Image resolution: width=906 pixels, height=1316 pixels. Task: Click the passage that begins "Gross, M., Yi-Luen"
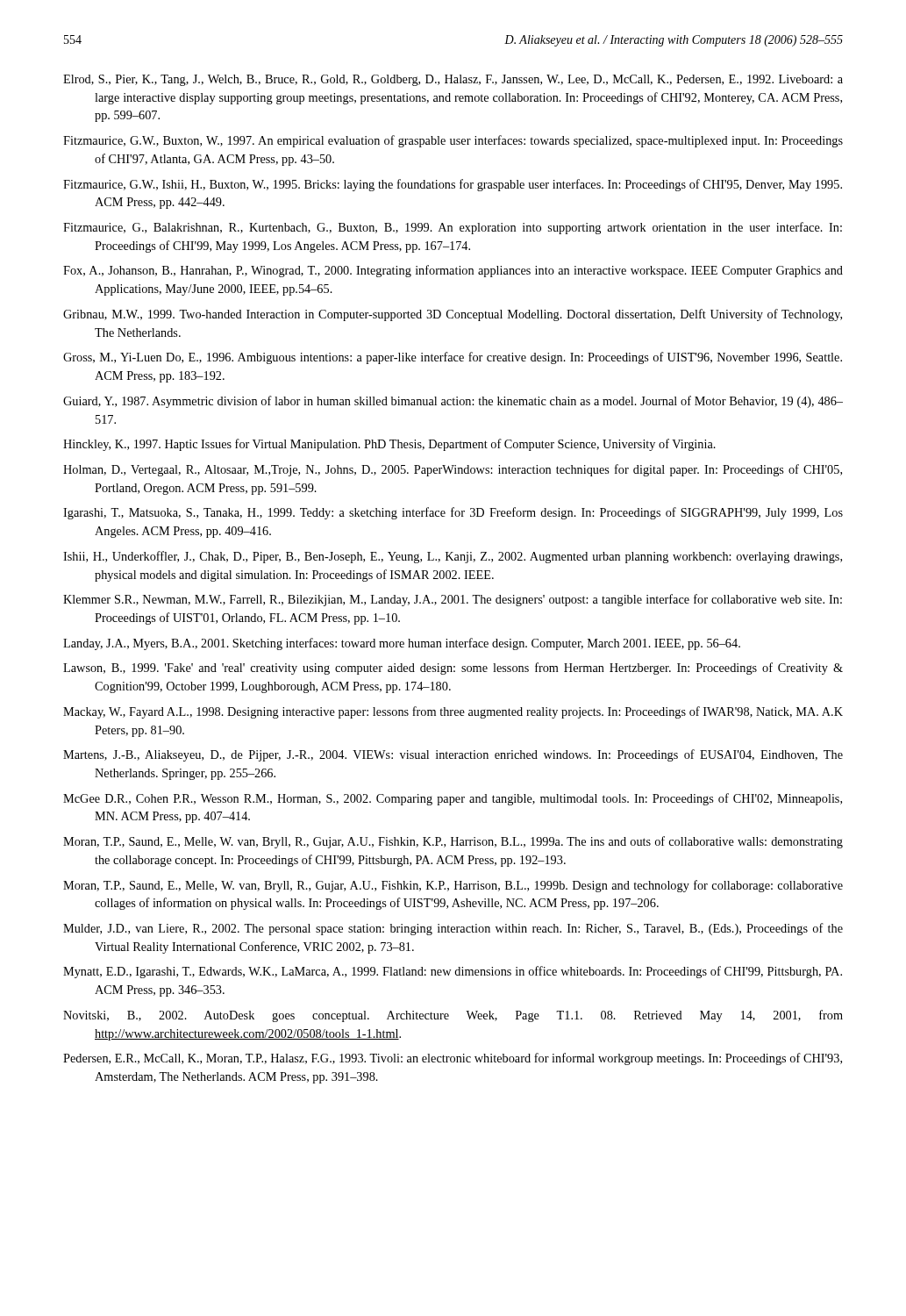point(453,366)
